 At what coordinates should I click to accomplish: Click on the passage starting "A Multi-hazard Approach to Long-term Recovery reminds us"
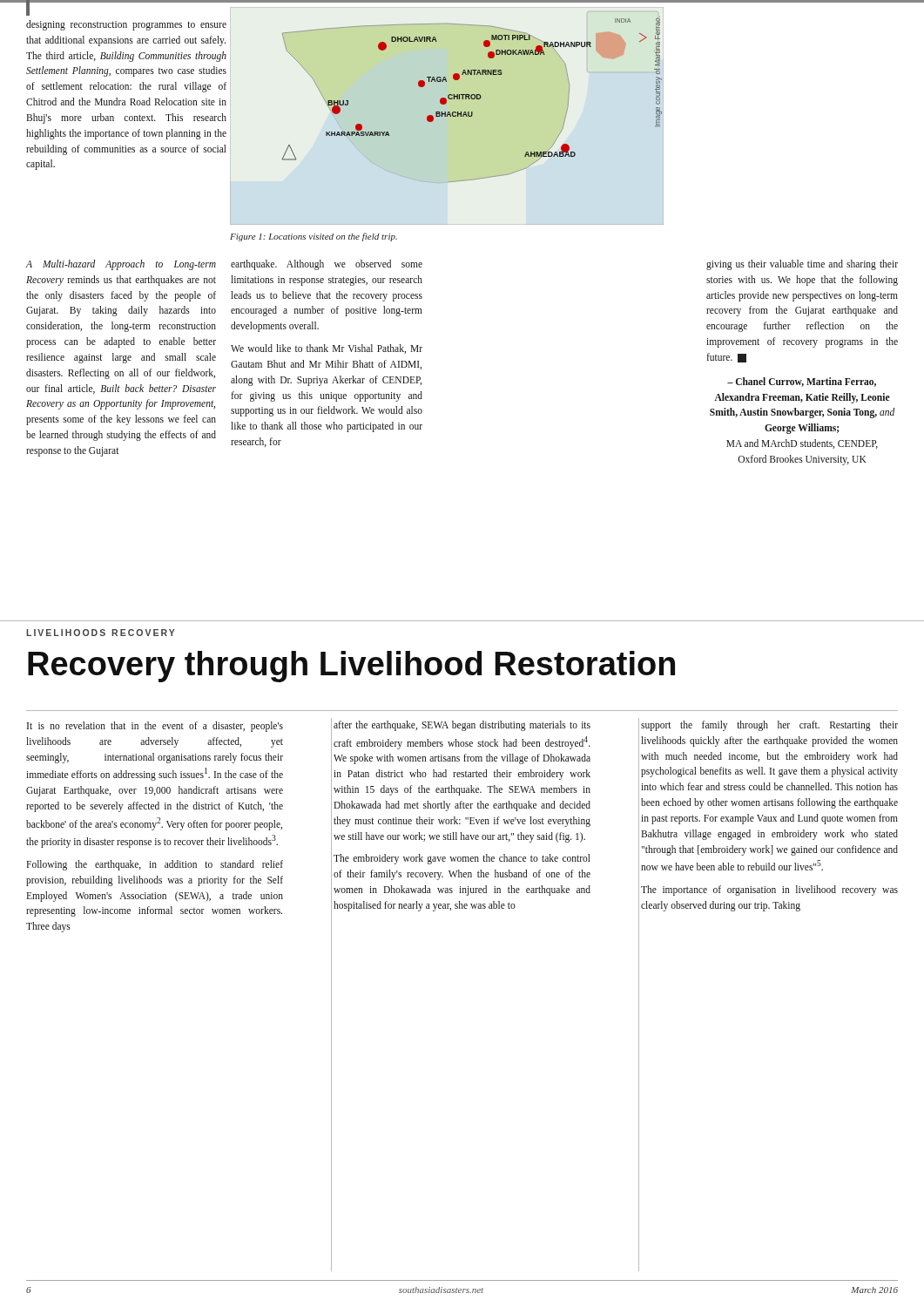pos(121,358)
